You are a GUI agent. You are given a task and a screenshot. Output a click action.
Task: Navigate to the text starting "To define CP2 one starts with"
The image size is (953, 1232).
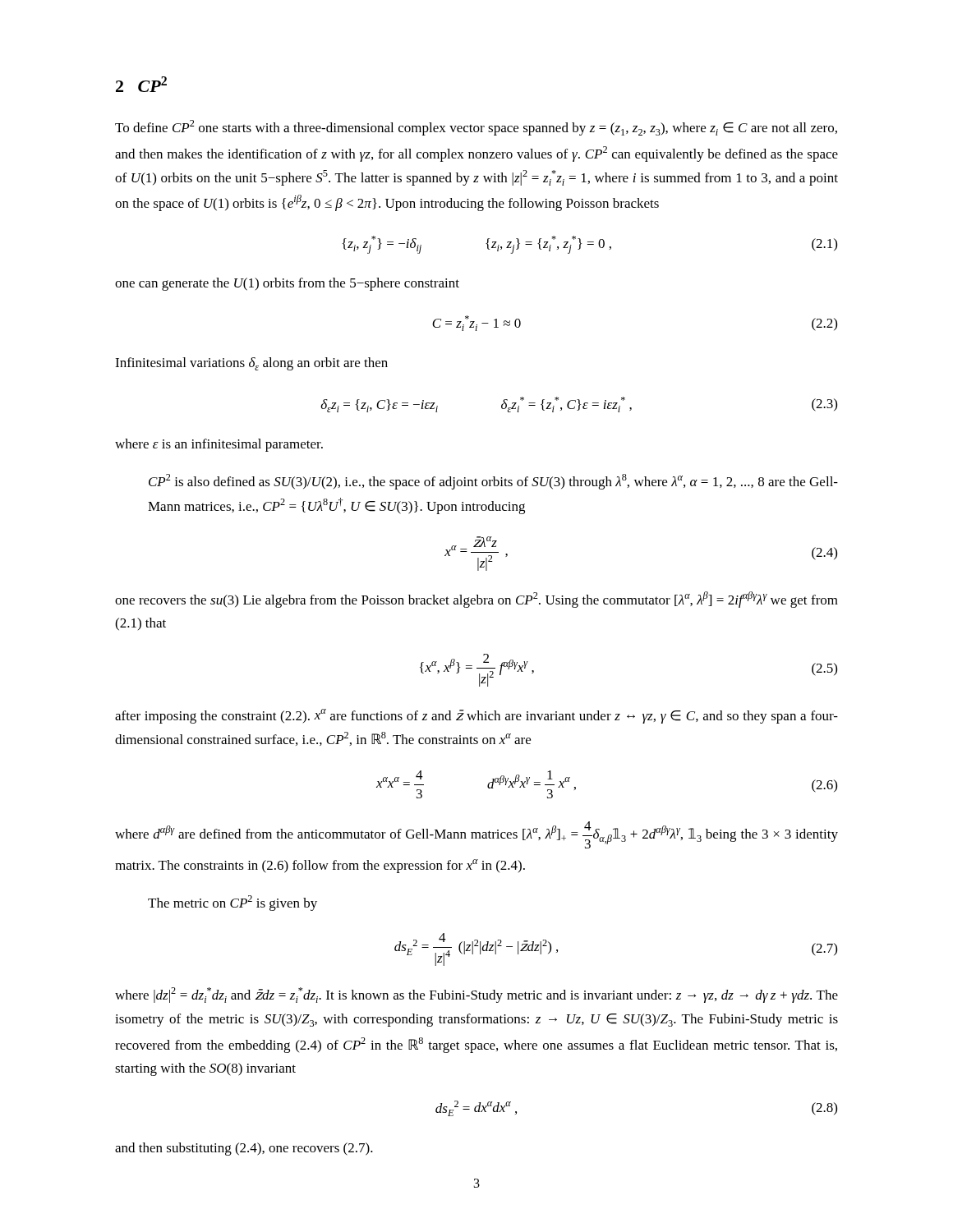[476, 164]
